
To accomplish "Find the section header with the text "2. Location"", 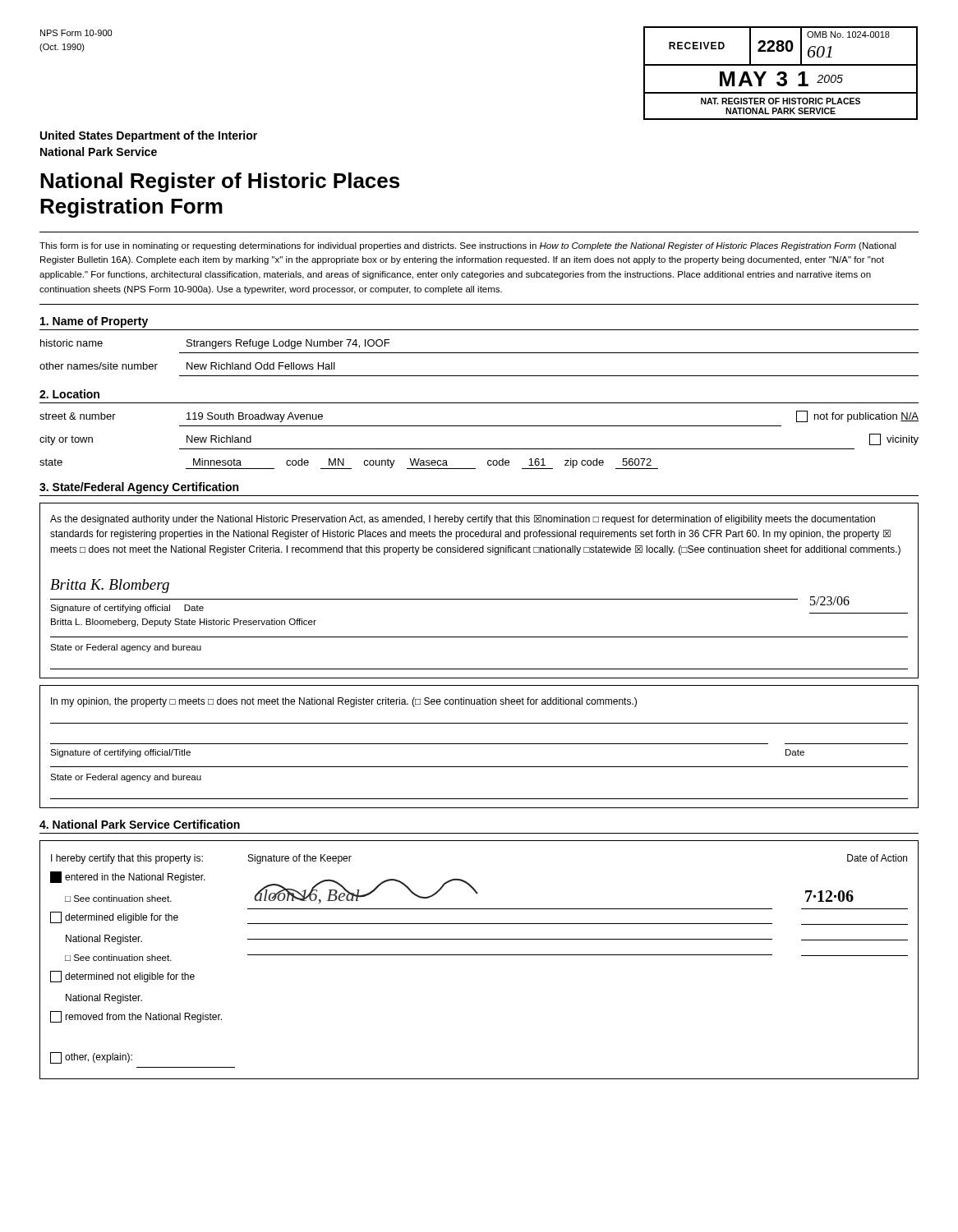I will [70, 394].
